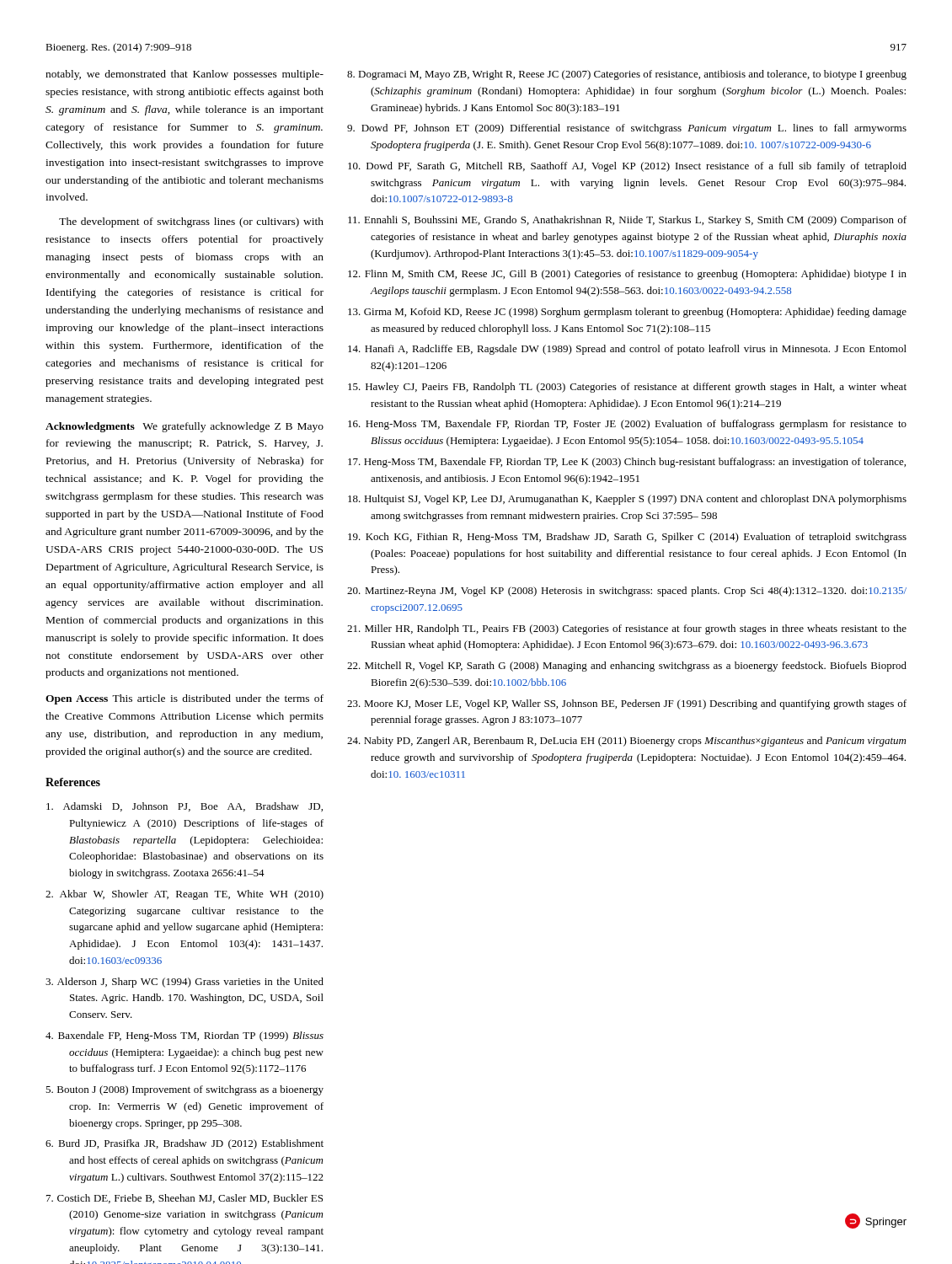The width and height of the screenshot is (952, 1264).
Task: Where is the passage that starts "13. Girma M, Kofoid KD, Reese JC (1998)"?
Action: (627, 319)
